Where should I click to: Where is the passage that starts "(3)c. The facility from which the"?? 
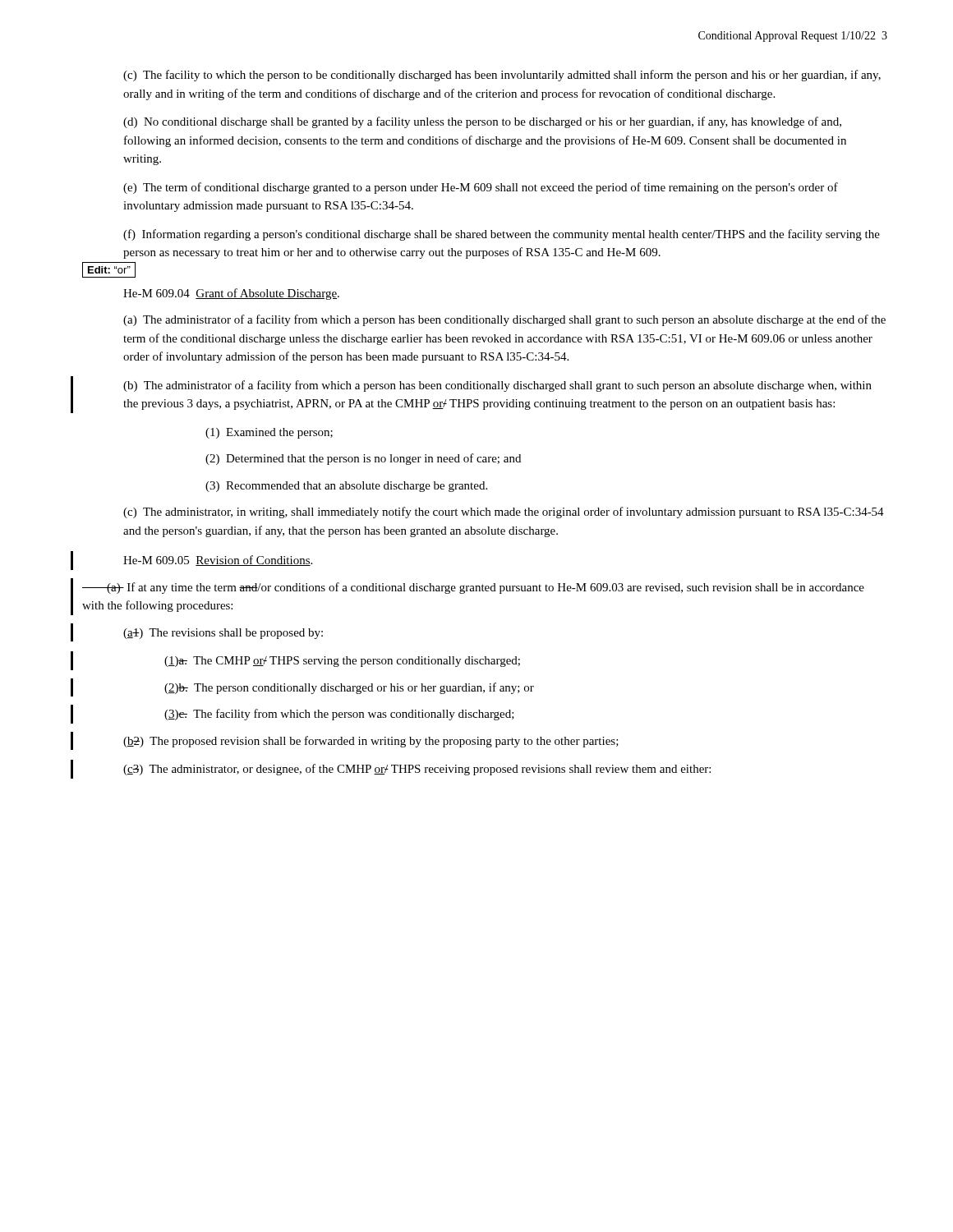[x=339, y=714]
